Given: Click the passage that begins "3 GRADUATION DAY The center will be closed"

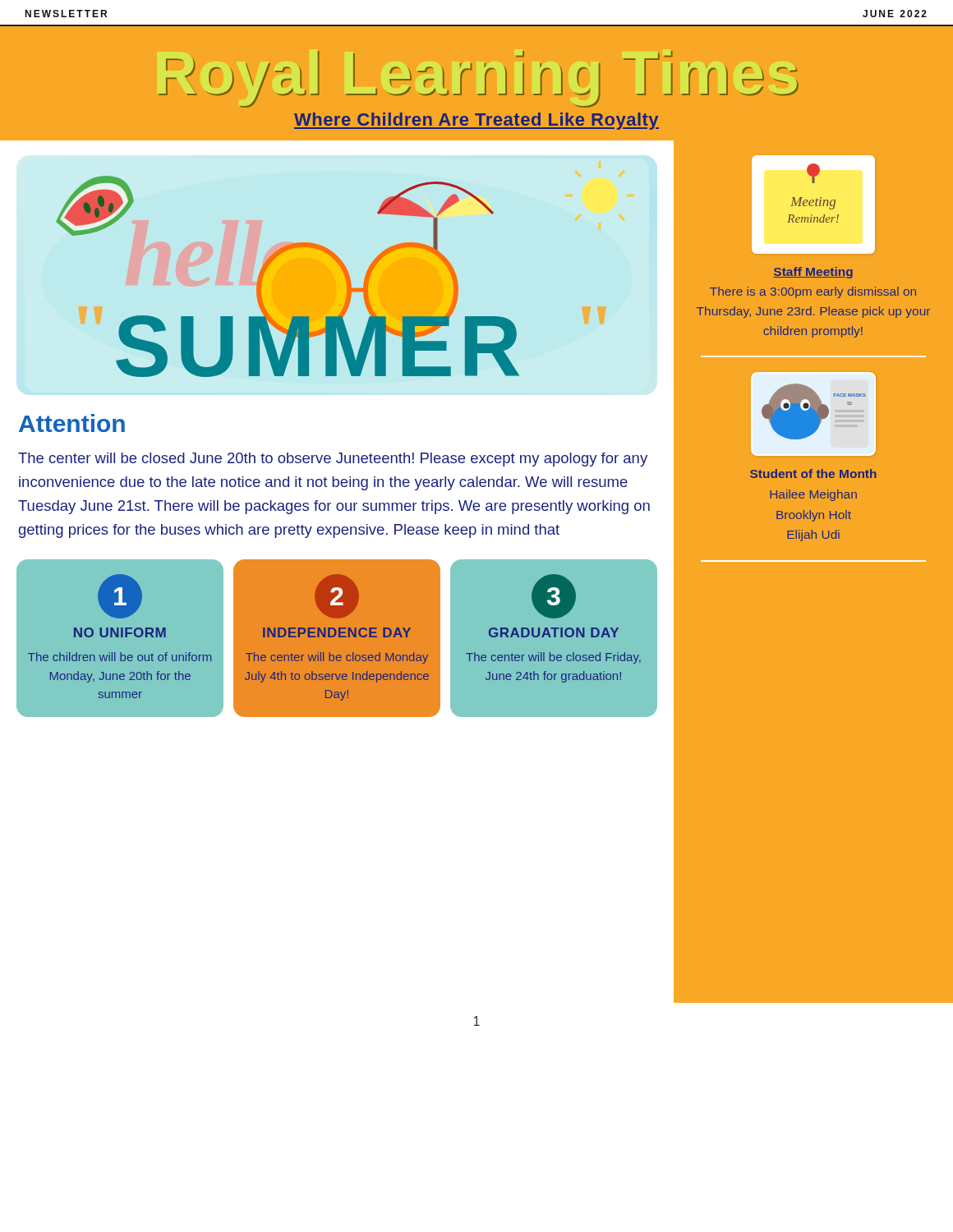Looking at the screenshot, I should [x=554, y=630].
